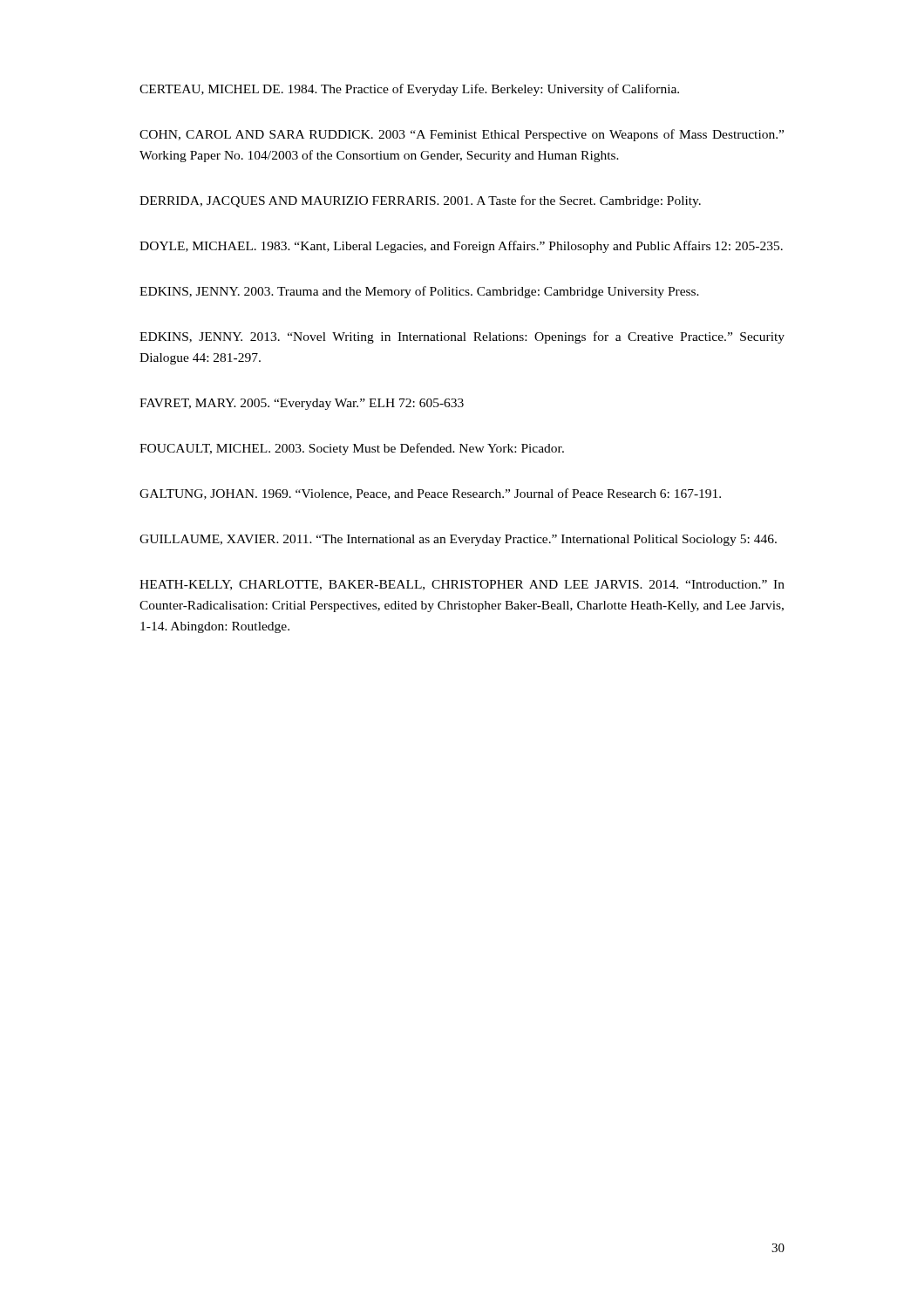Click on the passage starting "FAVRET, MARY. 2005. “Everyday War.” ELH 72:"

pos(302,403)
